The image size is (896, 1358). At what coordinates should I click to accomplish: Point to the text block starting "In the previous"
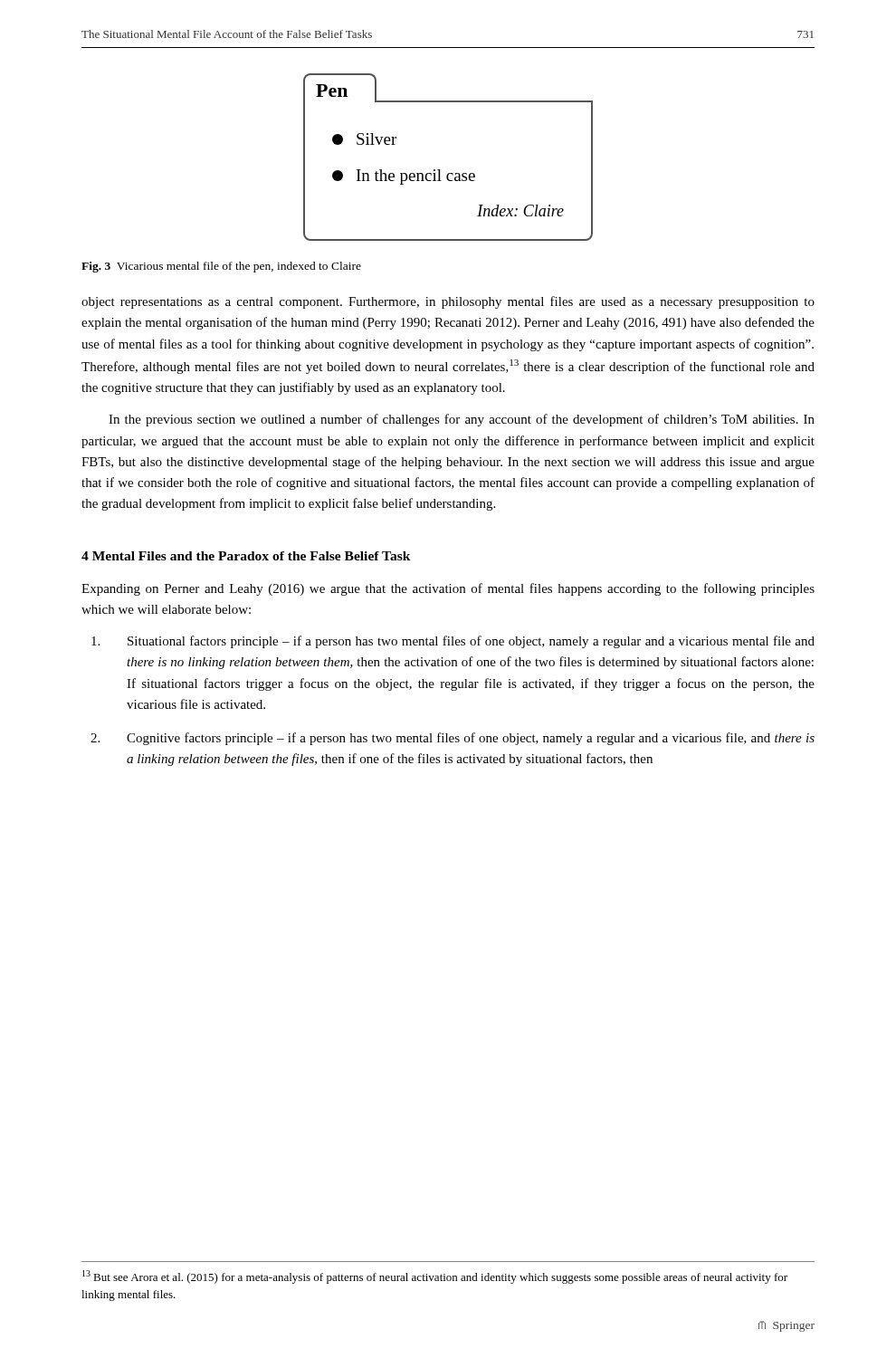(448, 462)
